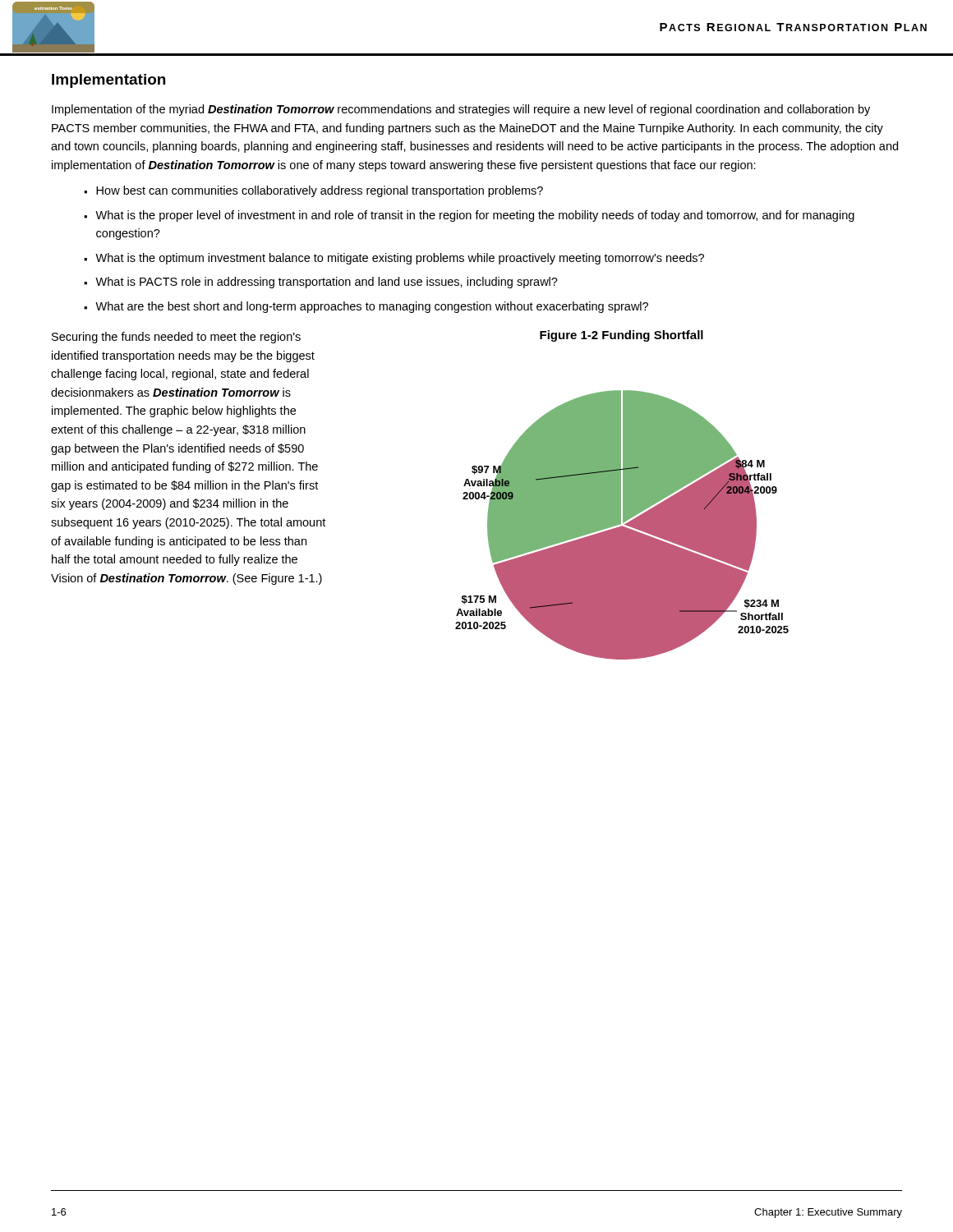Viewport: 953px width, 1232px height.
Task: Click on the passage starting "Securing the funds needed to meet the"
Action: coord(188,457)
